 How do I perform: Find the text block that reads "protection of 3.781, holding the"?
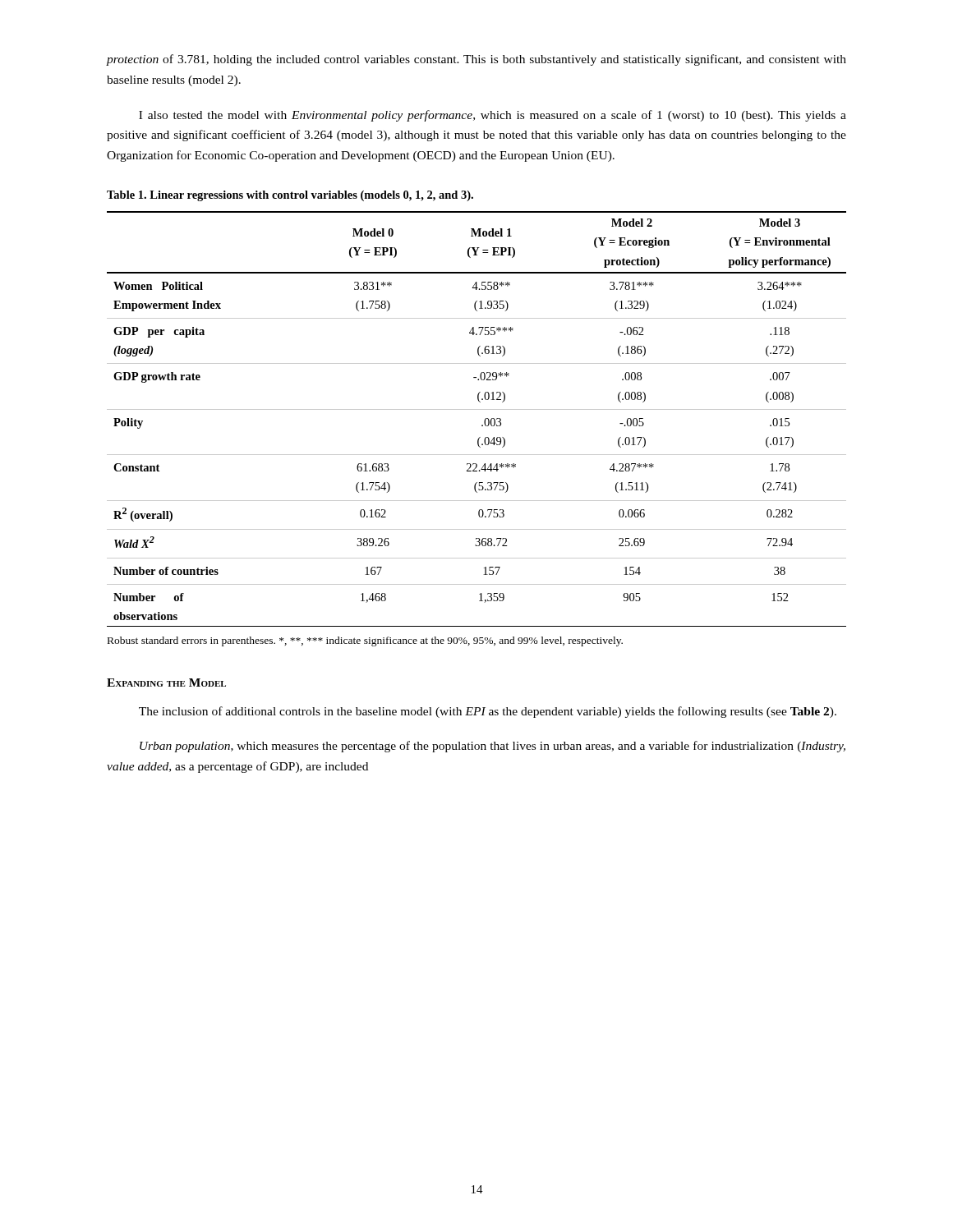pyautogui.click(x=476, y=108)
